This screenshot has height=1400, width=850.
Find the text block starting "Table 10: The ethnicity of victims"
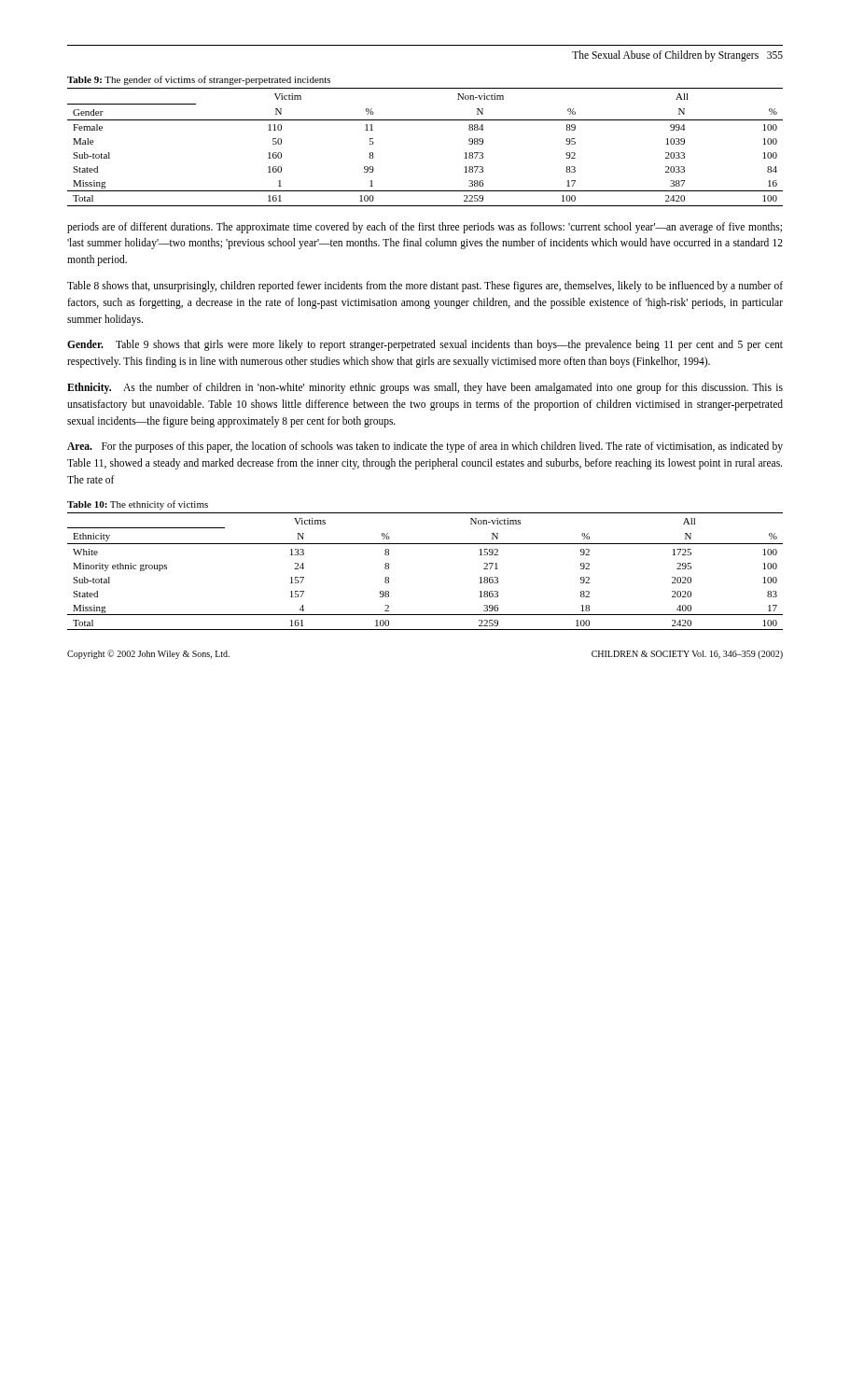pos(138,504)
